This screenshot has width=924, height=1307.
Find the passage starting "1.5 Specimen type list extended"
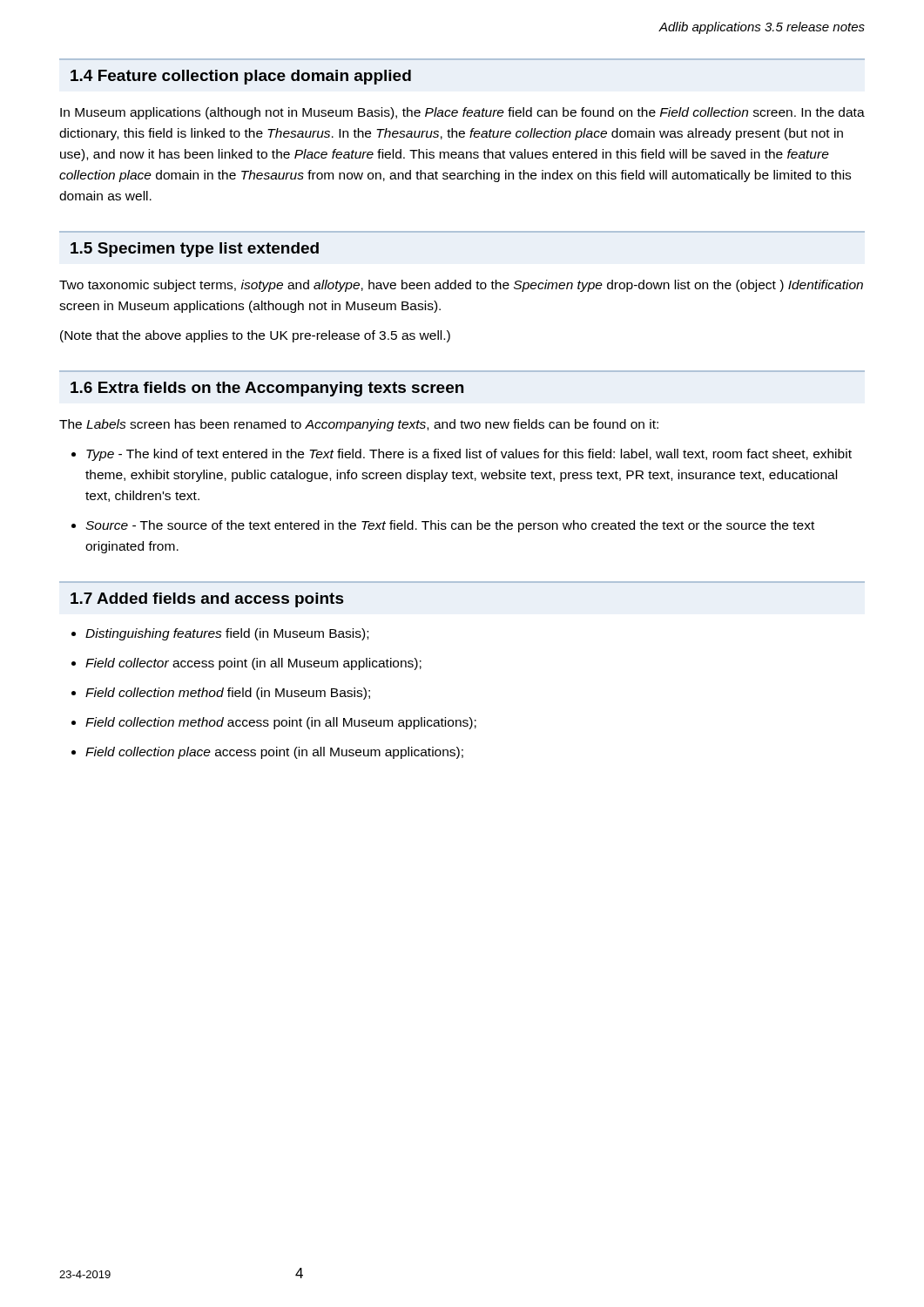pyautogui.click(x=195, y=248)
